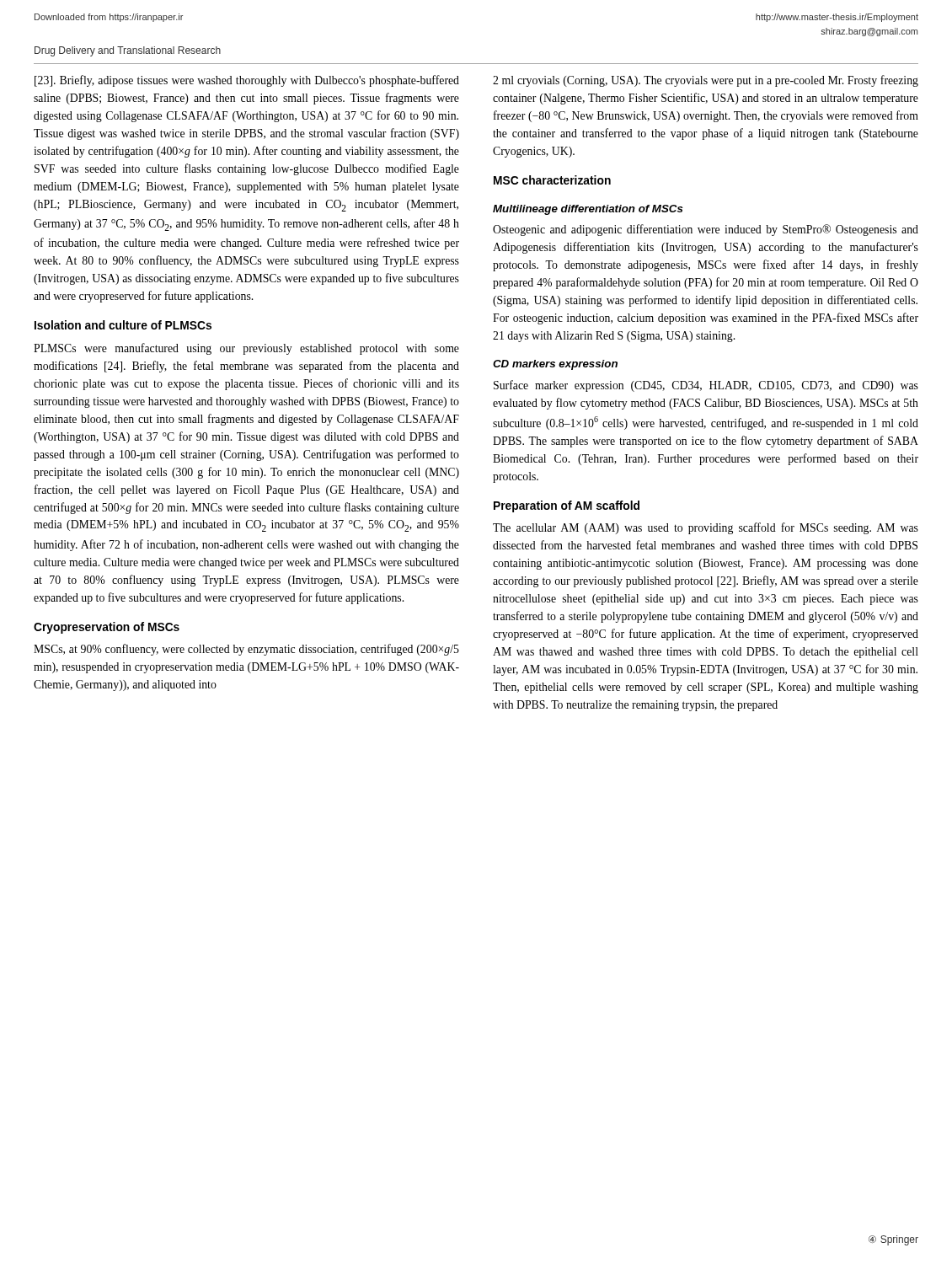The height and width of the screenshot is (1264, 952).
Task: Point to the block starting "CD markers expression"
Action: pyautogui.click(x=555, y=364)
